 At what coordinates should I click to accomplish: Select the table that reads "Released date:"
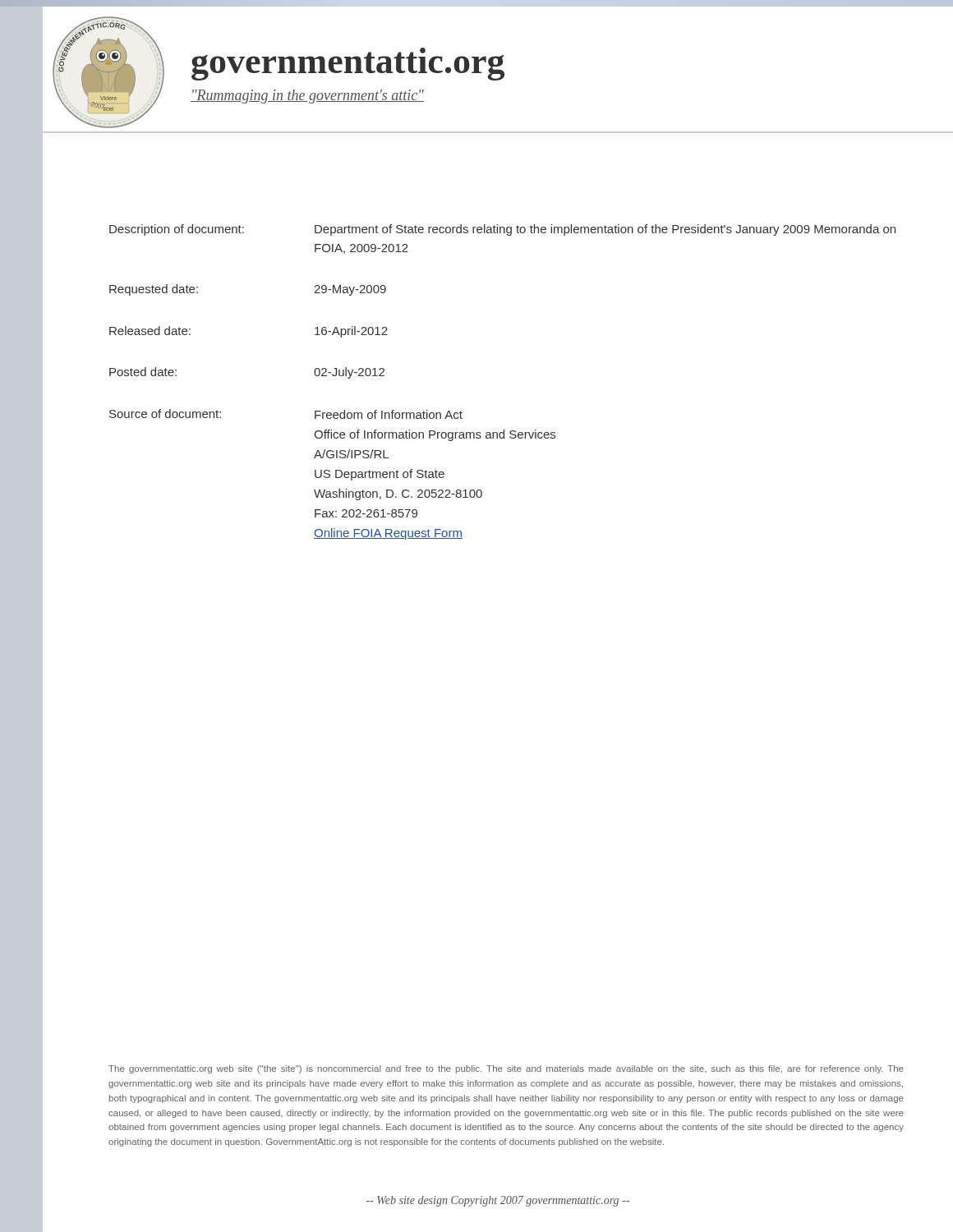tap(506, 393)
